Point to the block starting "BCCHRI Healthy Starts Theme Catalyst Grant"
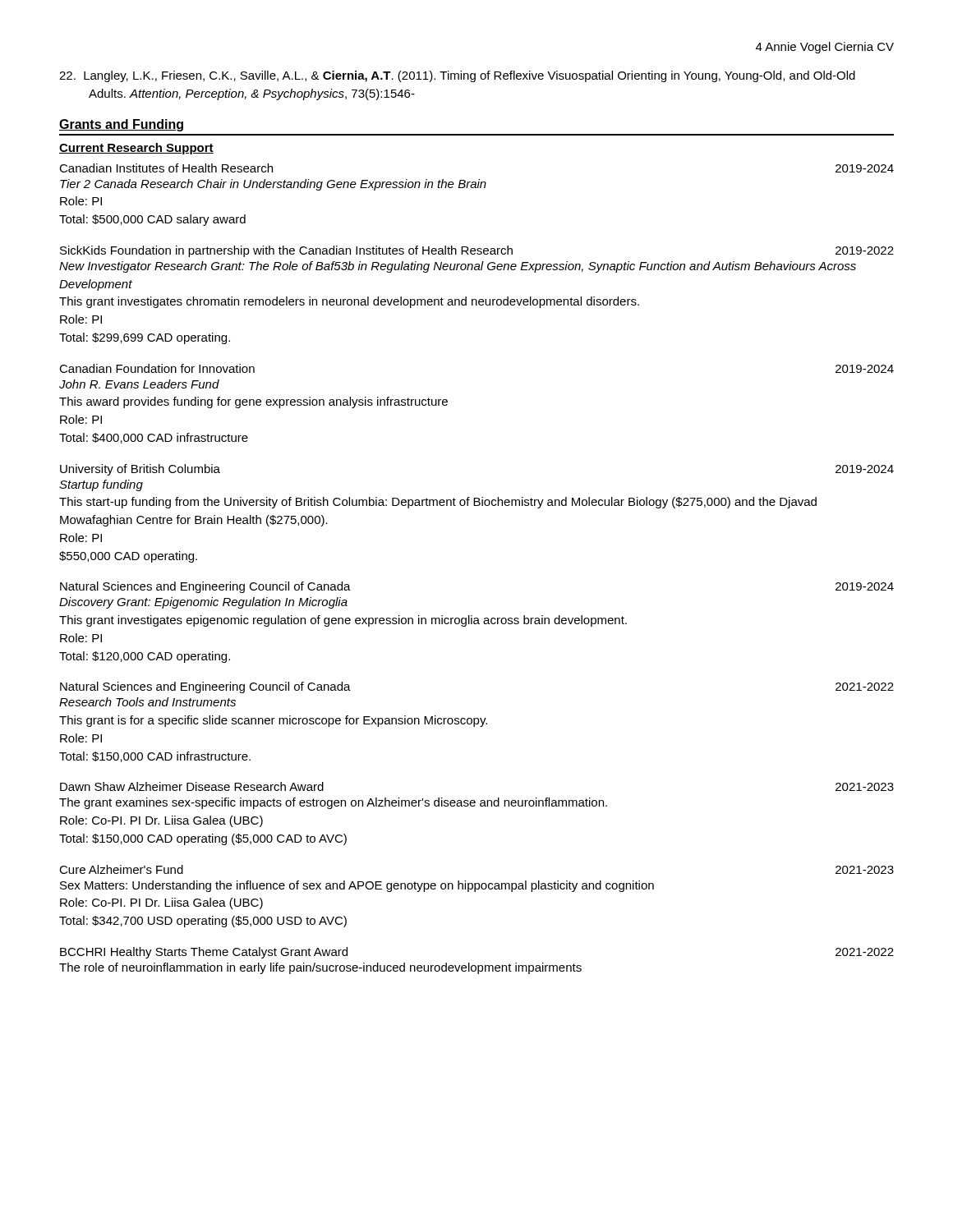Screen dimensions: 1232x953 click(x=476, y=960)
